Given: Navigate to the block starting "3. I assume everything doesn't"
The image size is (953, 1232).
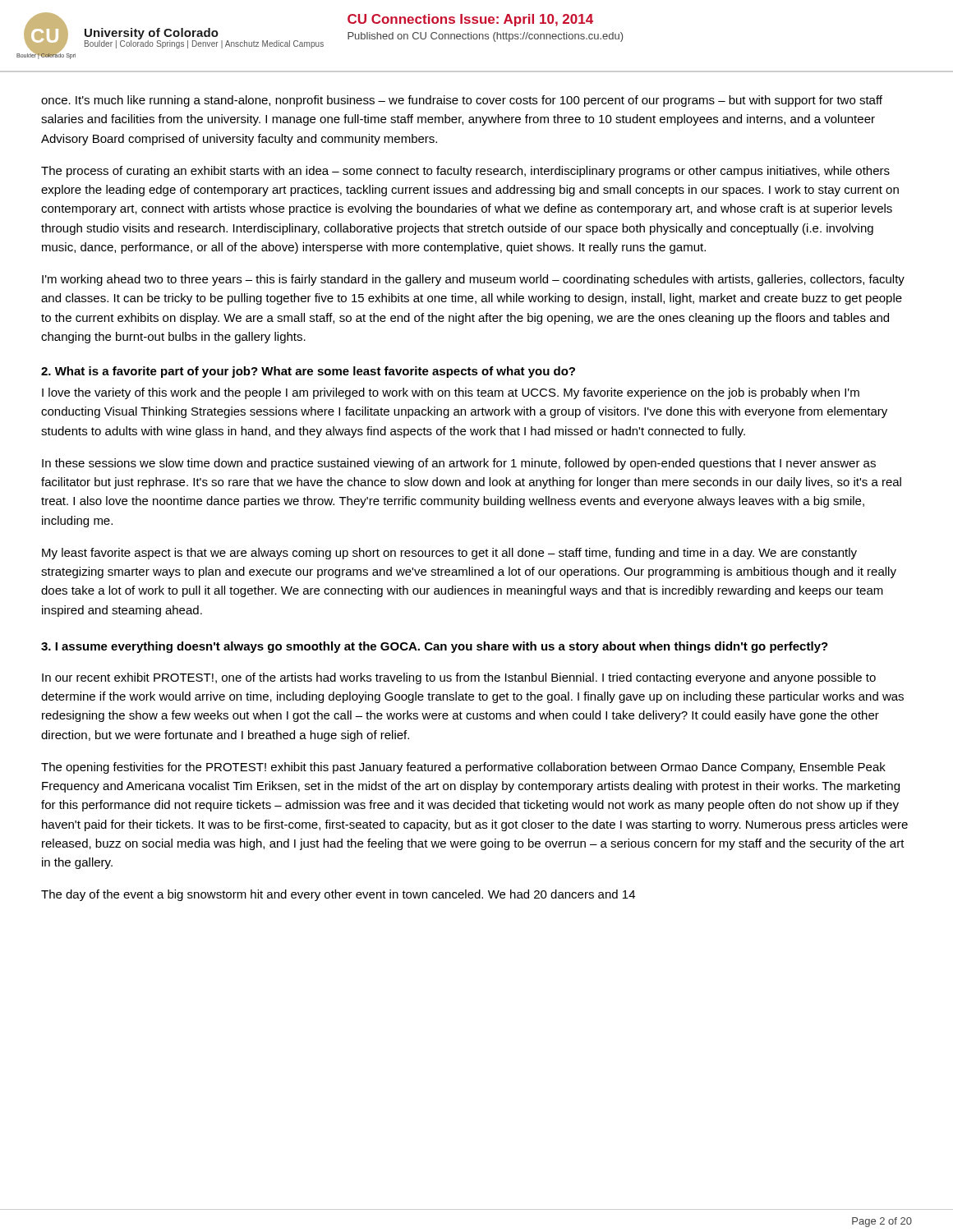Looking at the screenshot, I should 435,646.
